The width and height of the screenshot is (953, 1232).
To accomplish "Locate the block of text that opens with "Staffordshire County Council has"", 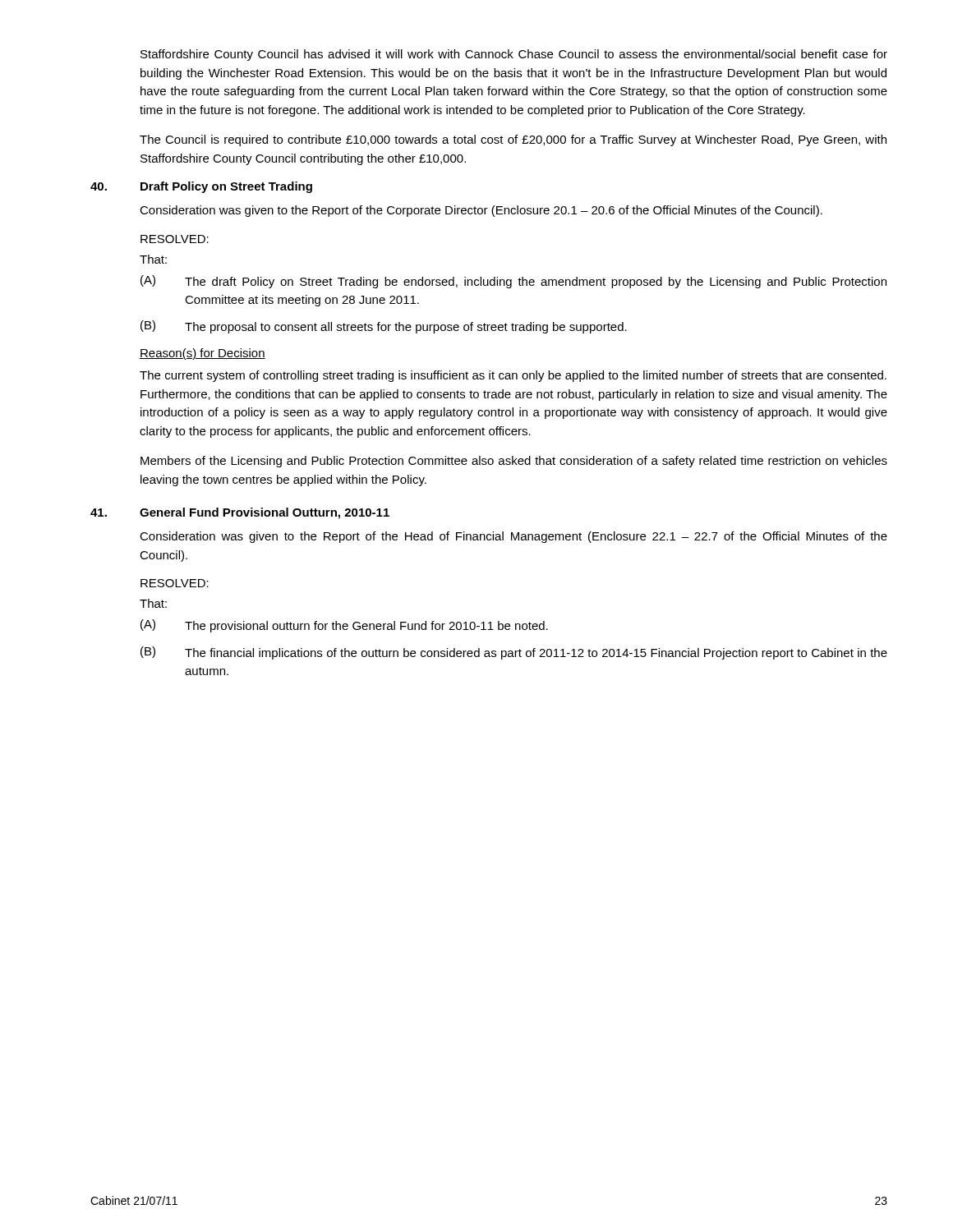I will coord(513,81).
